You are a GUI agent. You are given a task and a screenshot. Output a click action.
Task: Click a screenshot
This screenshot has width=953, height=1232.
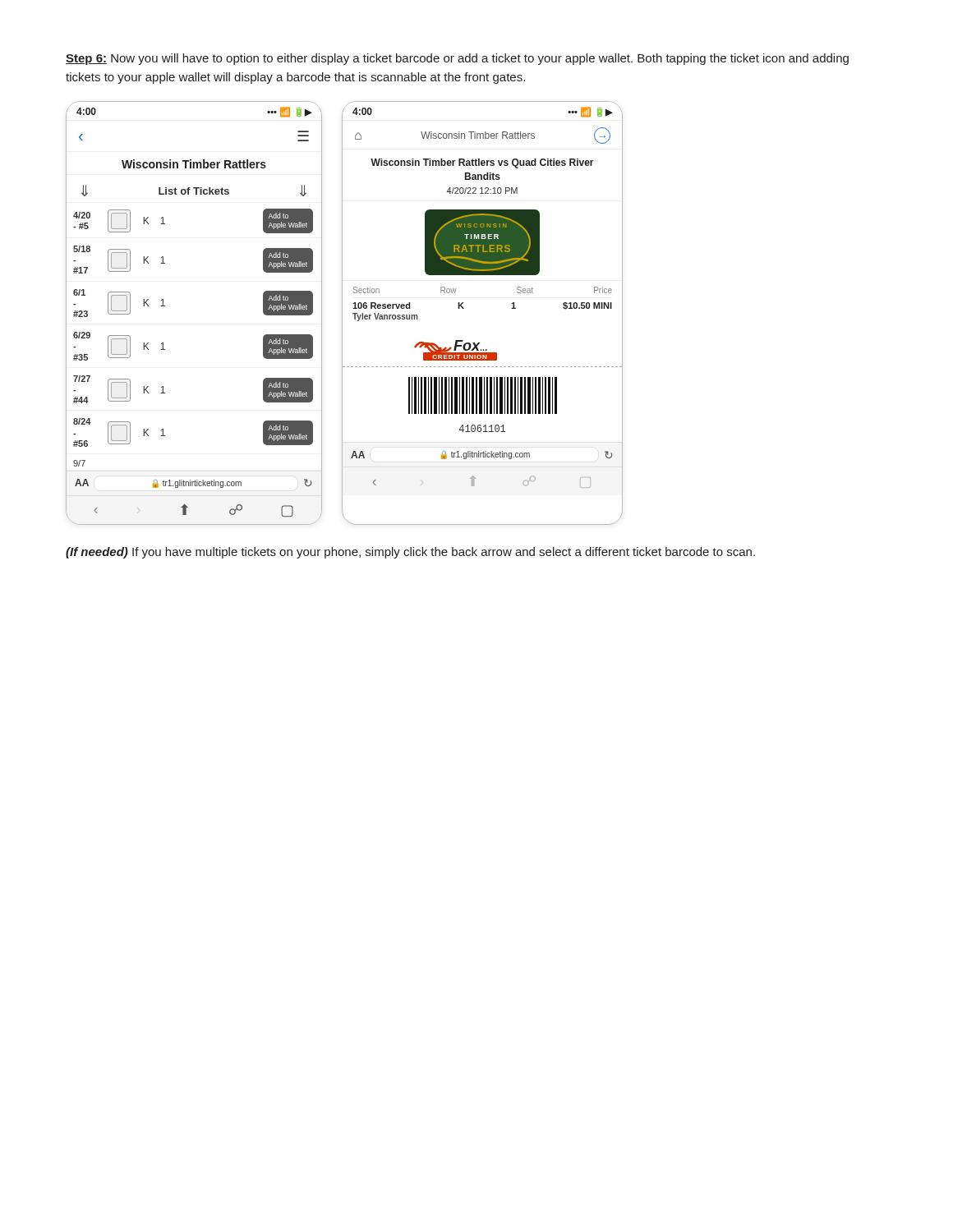(x=476, y=313)
